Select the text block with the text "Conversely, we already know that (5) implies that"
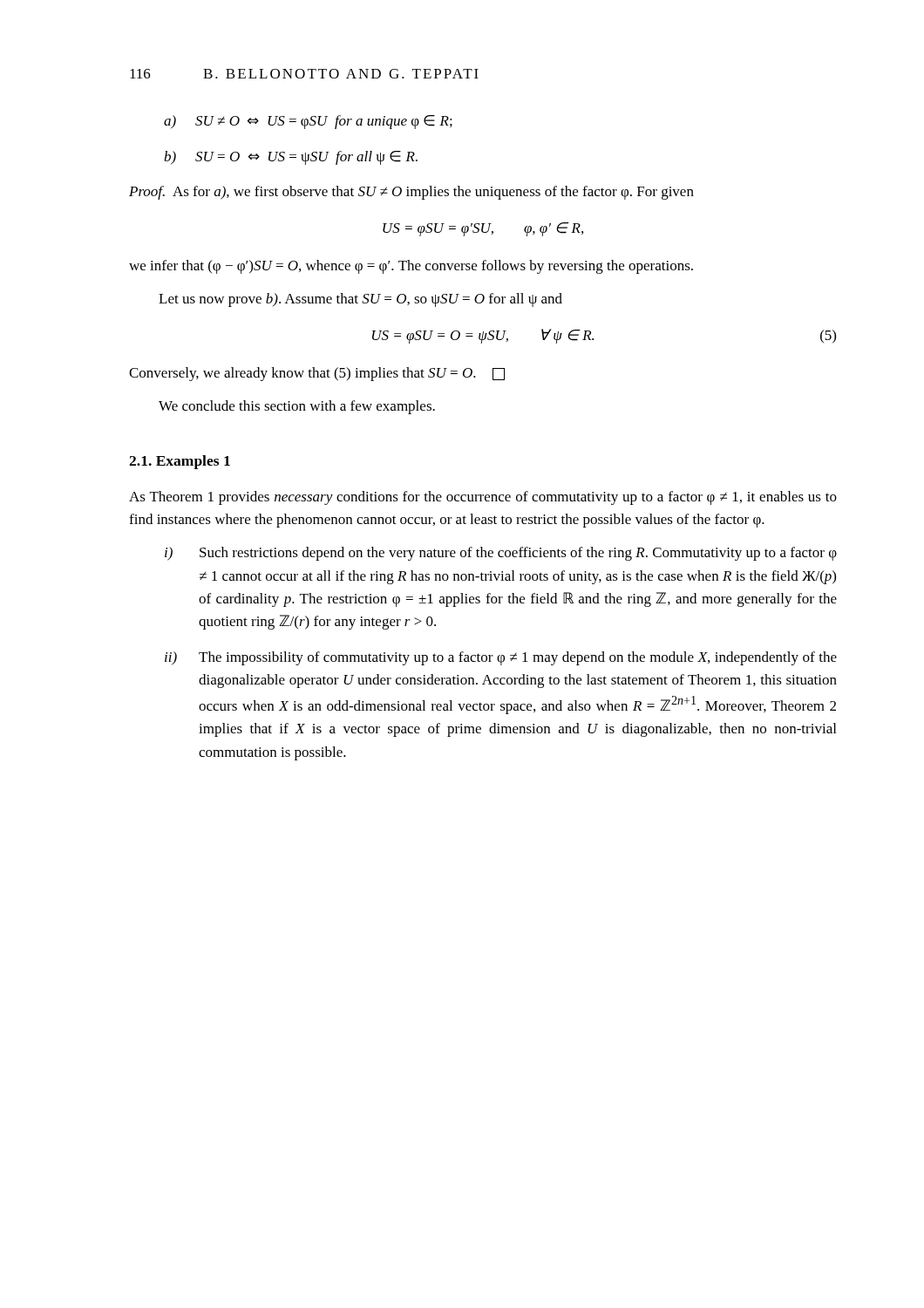924x1308 pixels. tap(483, 373)
